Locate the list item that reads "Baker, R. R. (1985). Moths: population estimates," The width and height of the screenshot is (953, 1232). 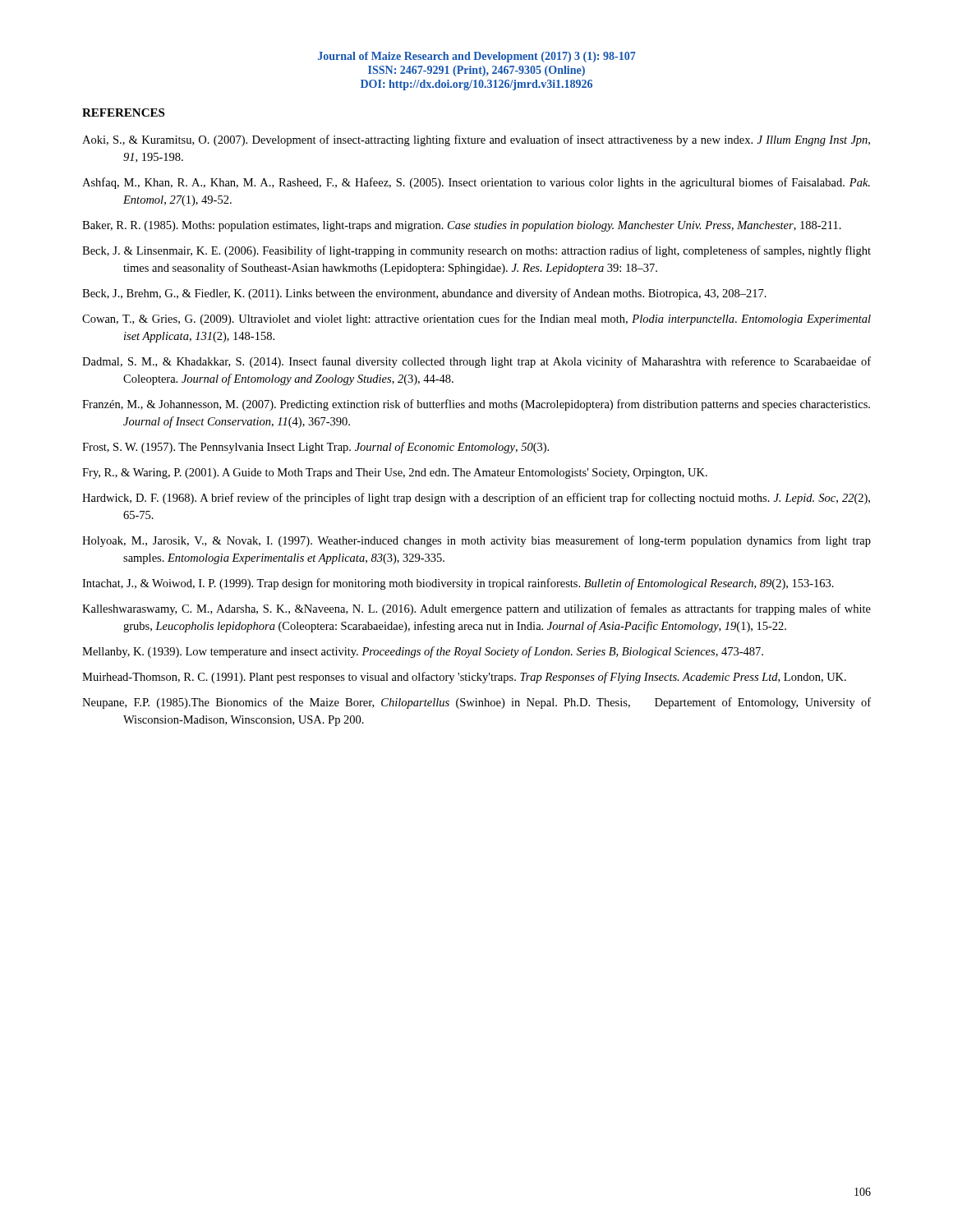[x=462, y=225]
